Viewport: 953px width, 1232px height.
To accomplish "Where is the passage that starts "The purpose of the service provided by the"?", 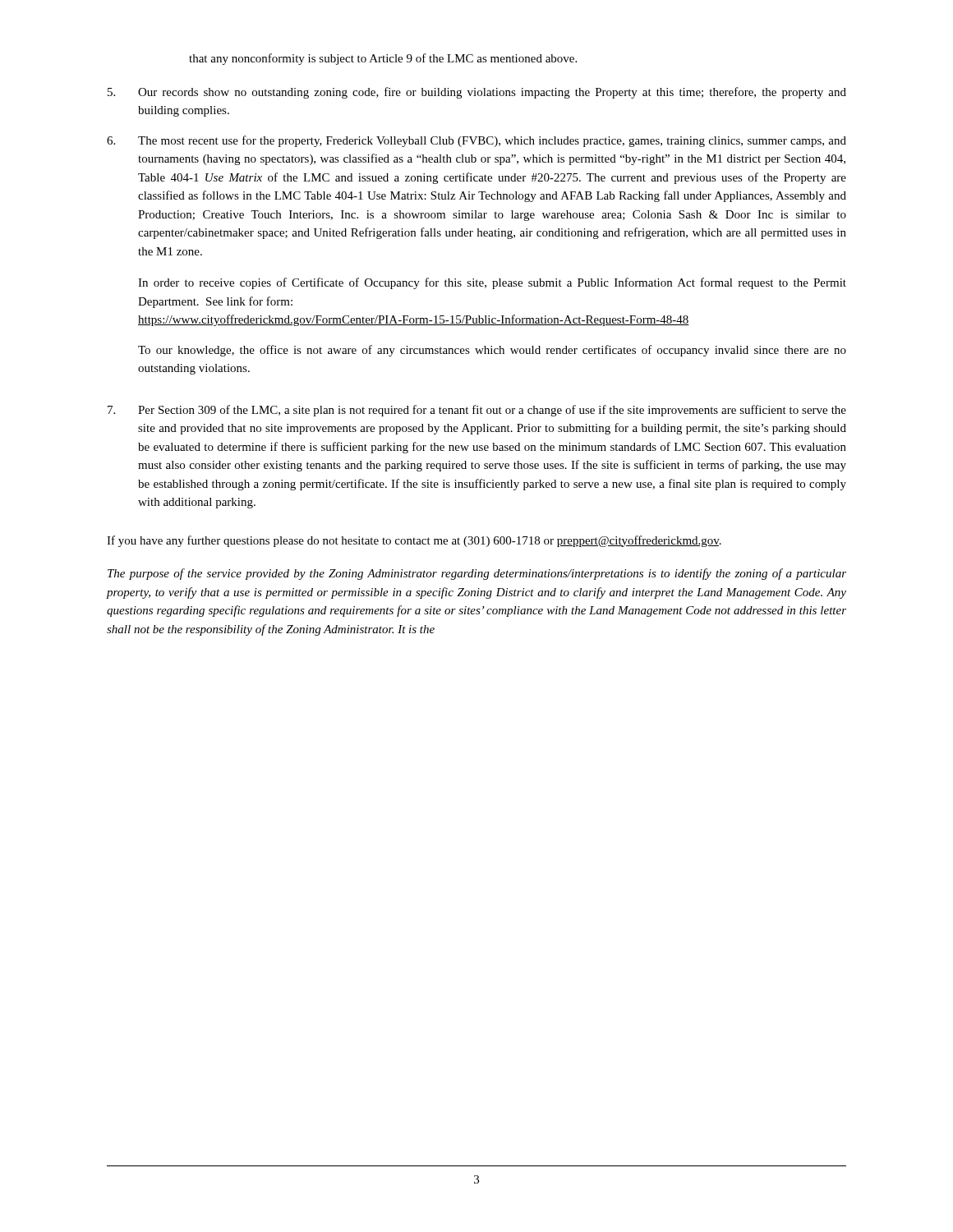I will (476, 601).
